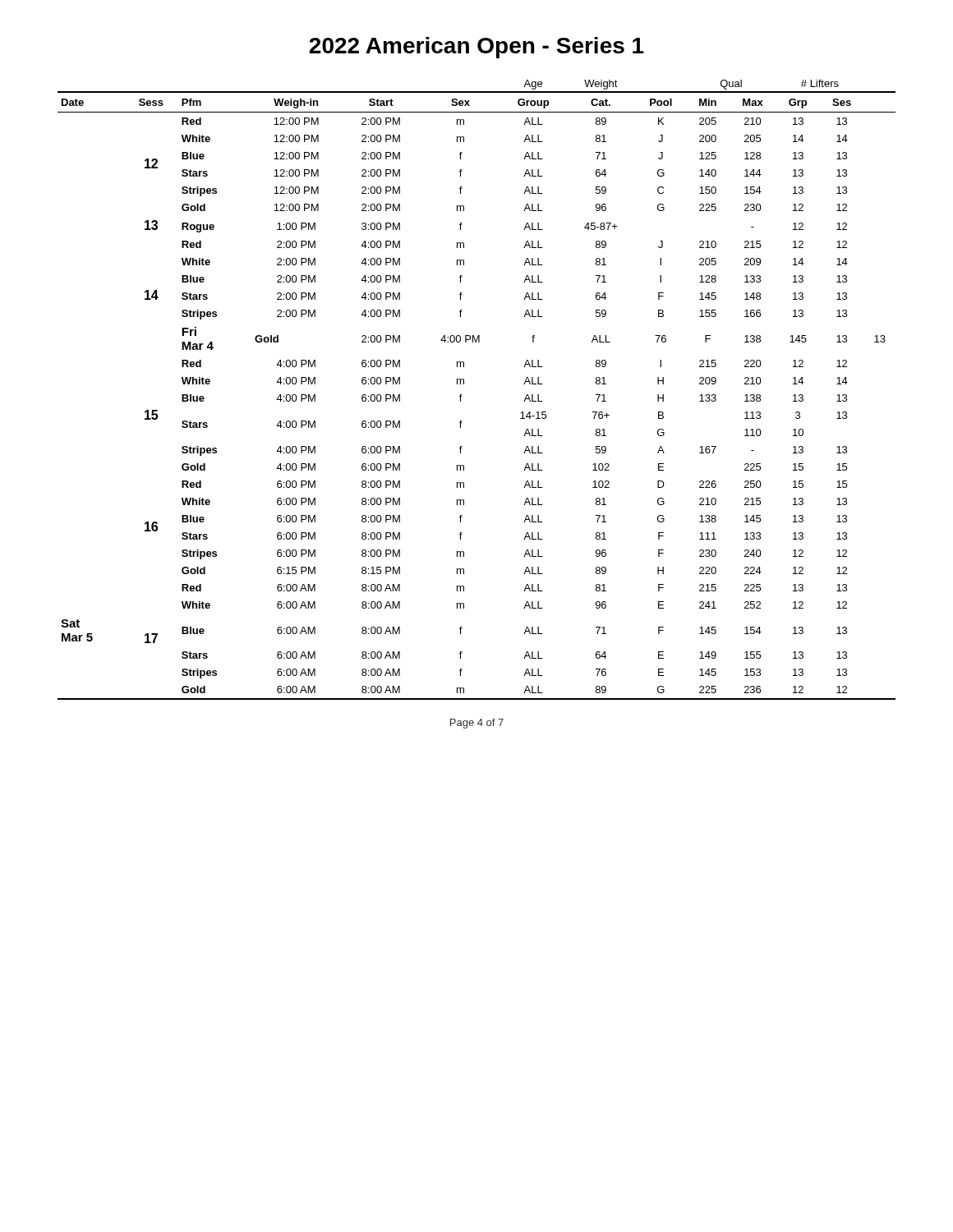Select the table that reads "2:00 PM"
Image resolution: width=953 pixels, height=1232 pixels.
point(476,223)
